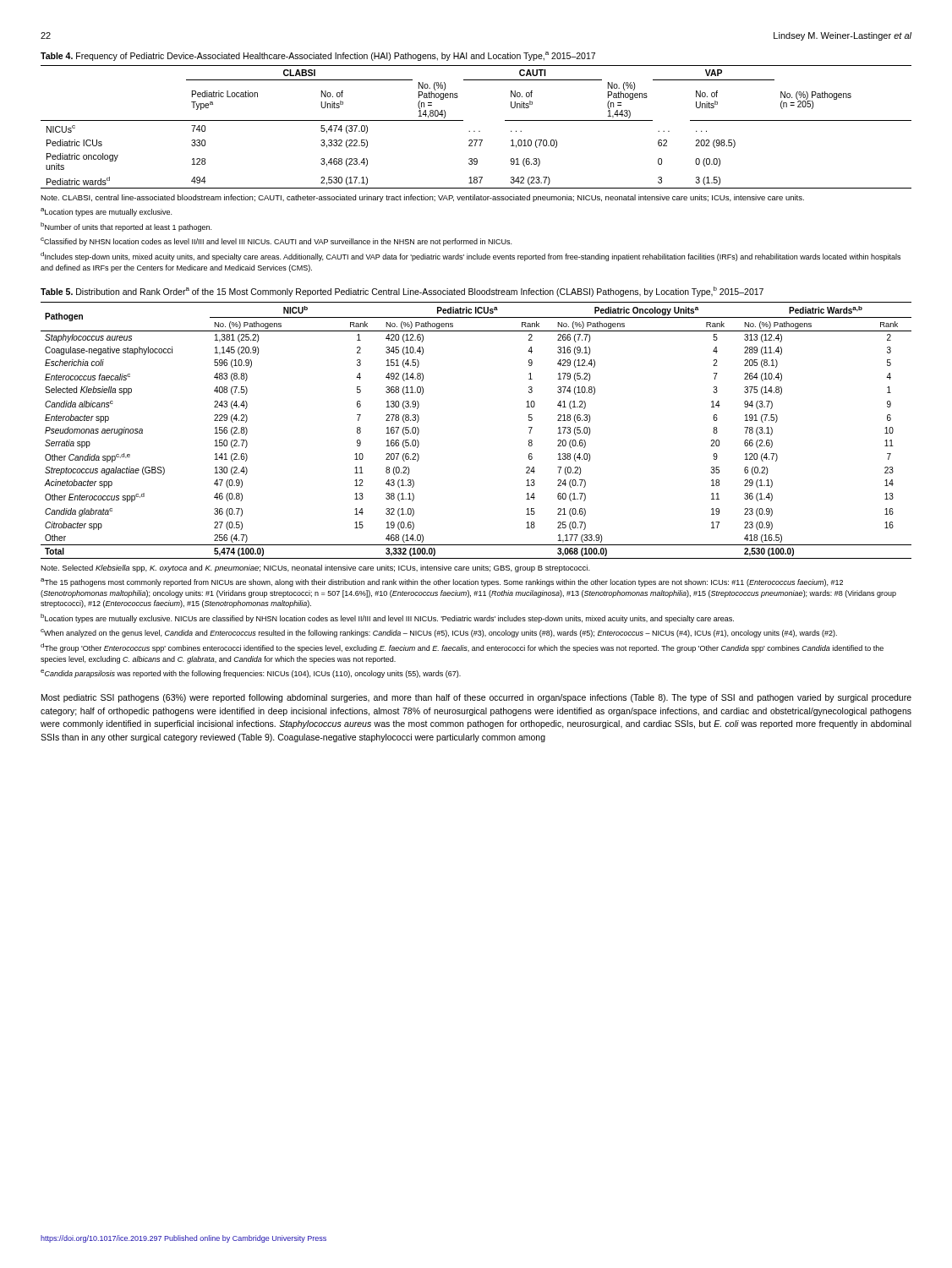Find the footnote that reads "bNumber of units that reported at least"

[126, 226]
